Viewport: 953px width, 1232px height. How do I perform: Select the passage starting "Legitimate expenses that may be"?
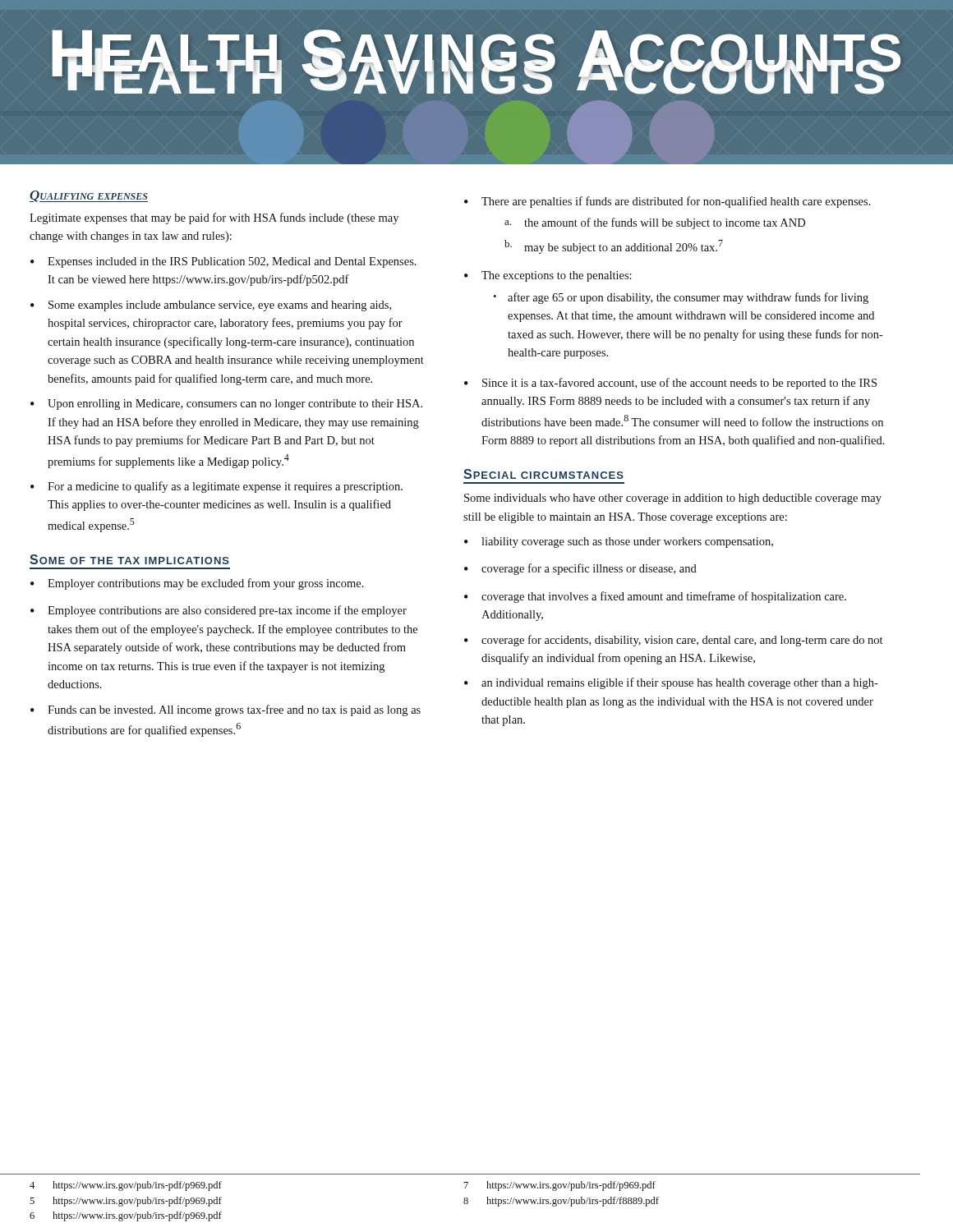point(214,227)
